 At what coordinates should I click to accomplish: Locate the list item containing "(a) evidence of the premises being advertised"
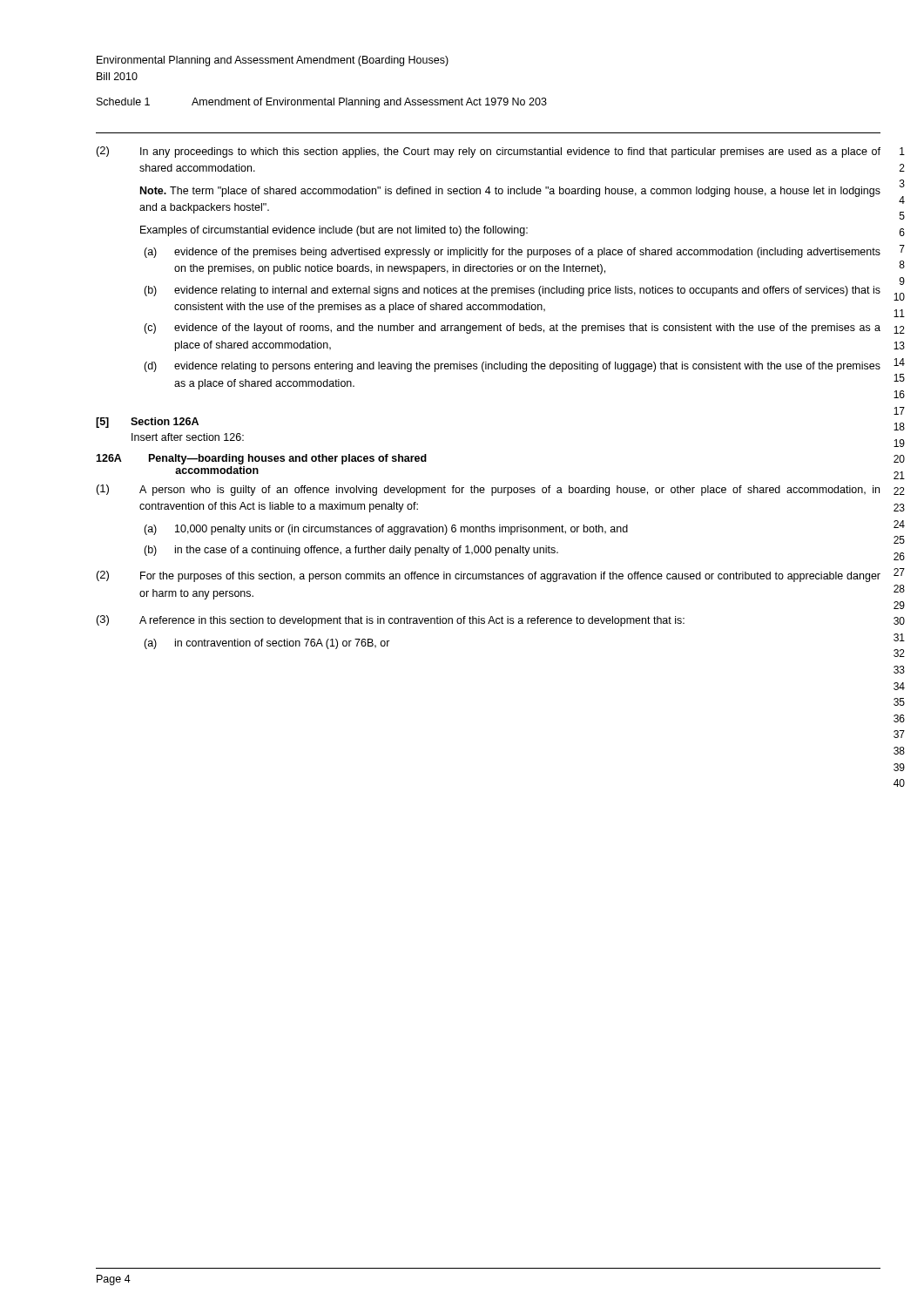(510, 261)
